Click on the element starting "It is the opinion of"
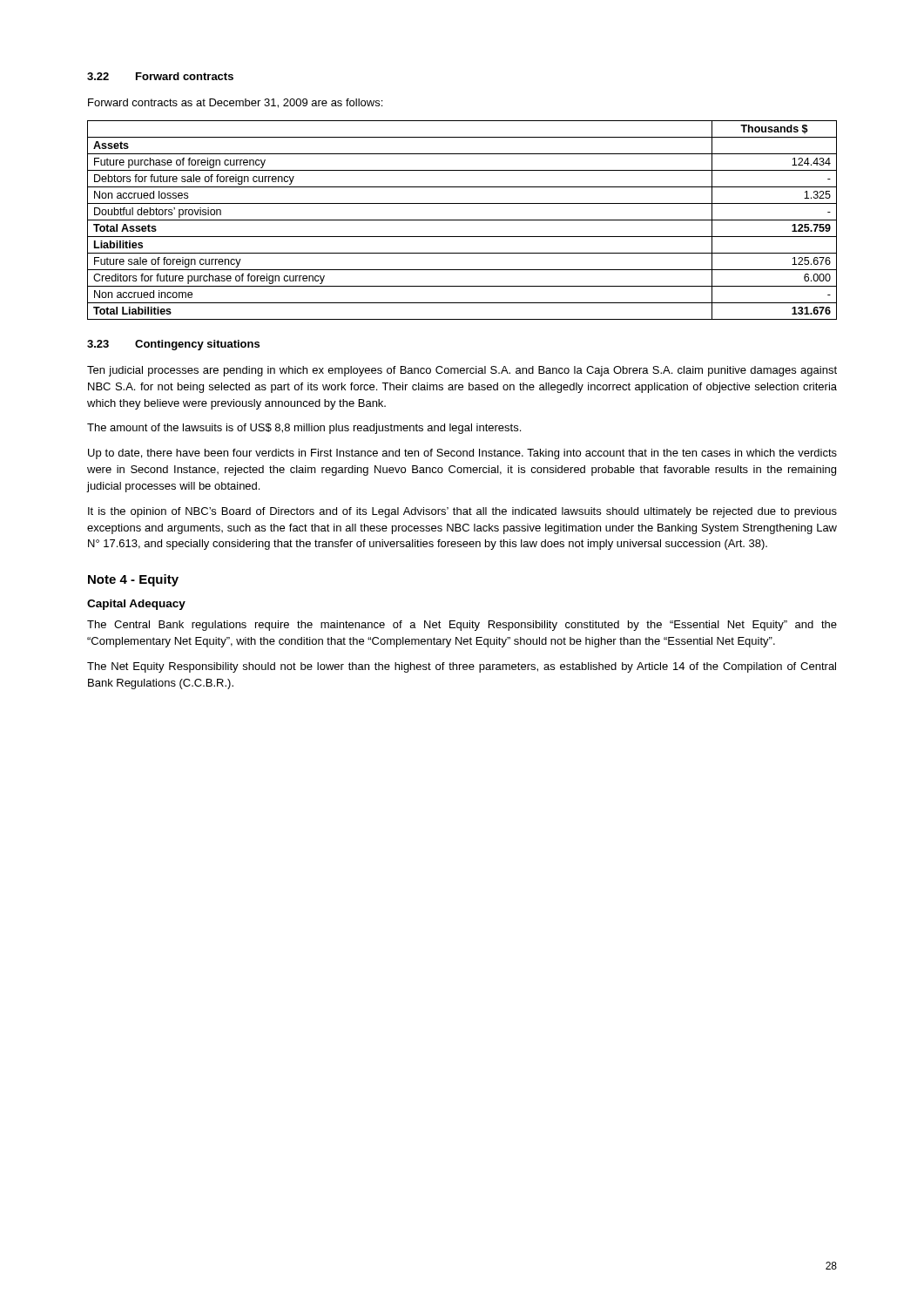 [462, 527]
